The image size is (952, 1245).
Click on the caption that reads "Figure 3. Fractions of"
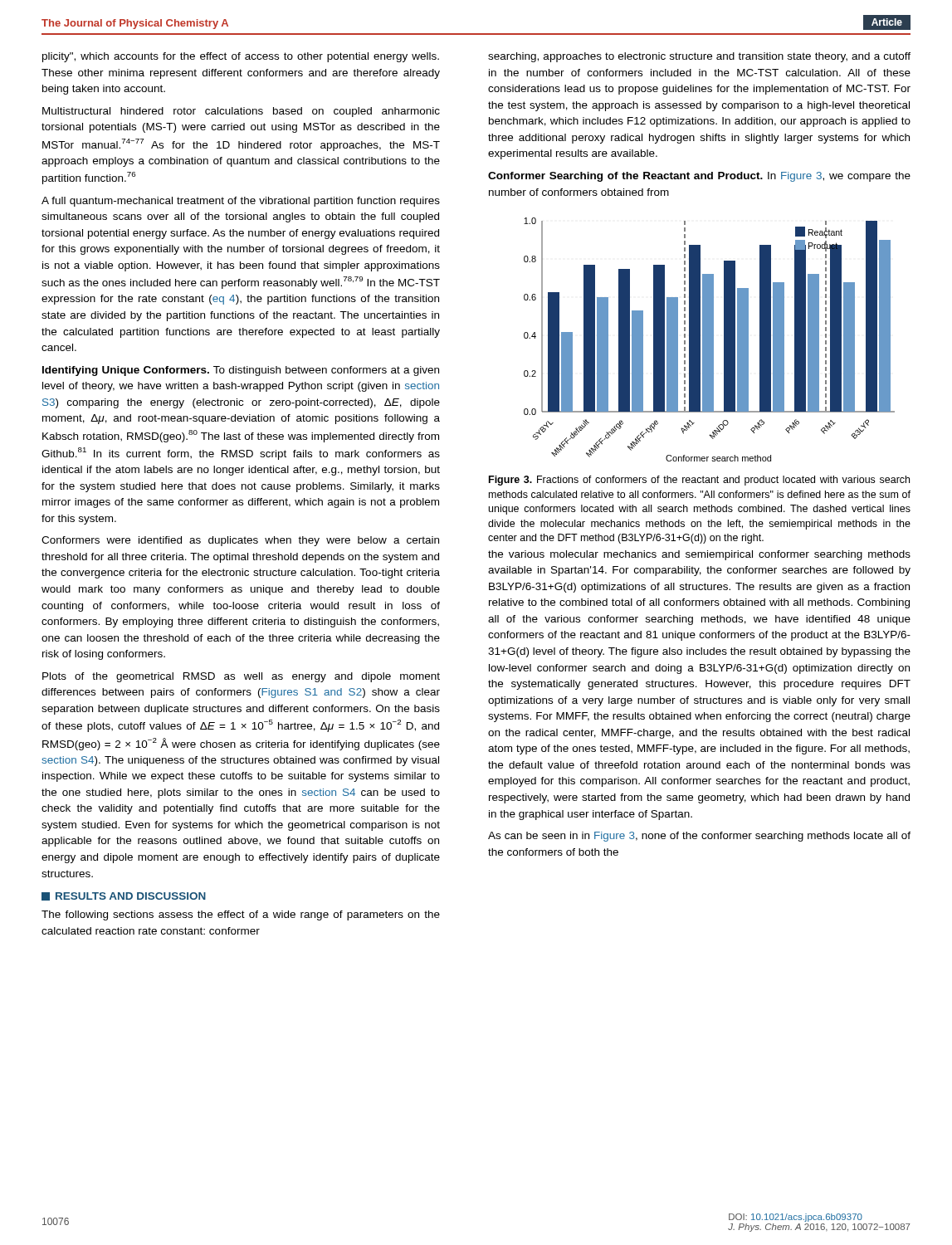pos(699,509)
